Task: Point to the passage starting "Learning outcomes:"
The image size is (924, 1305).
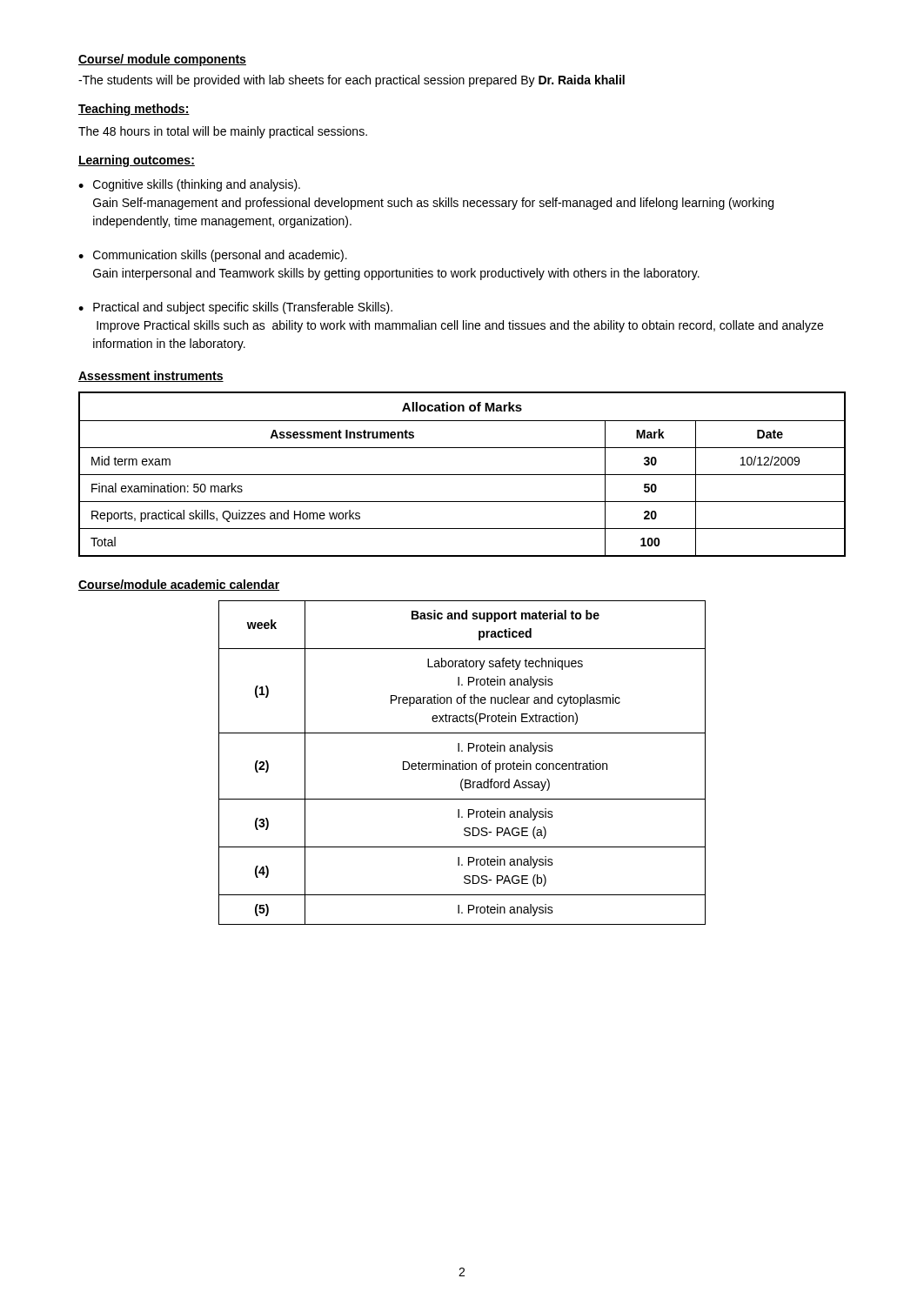Action: [136, 160]
